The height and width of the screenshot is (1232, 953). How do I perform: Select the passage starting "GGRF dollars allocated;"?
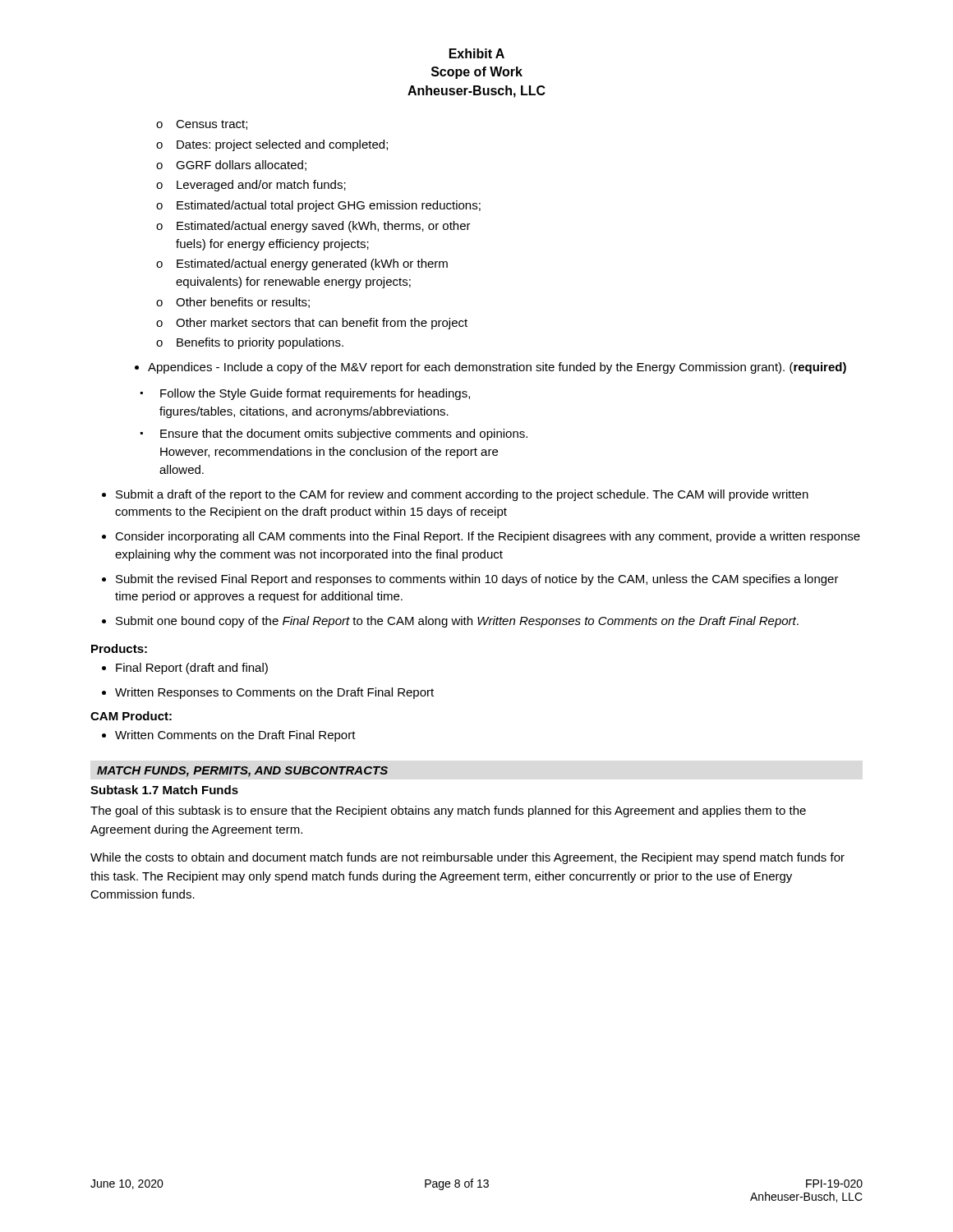242,165
